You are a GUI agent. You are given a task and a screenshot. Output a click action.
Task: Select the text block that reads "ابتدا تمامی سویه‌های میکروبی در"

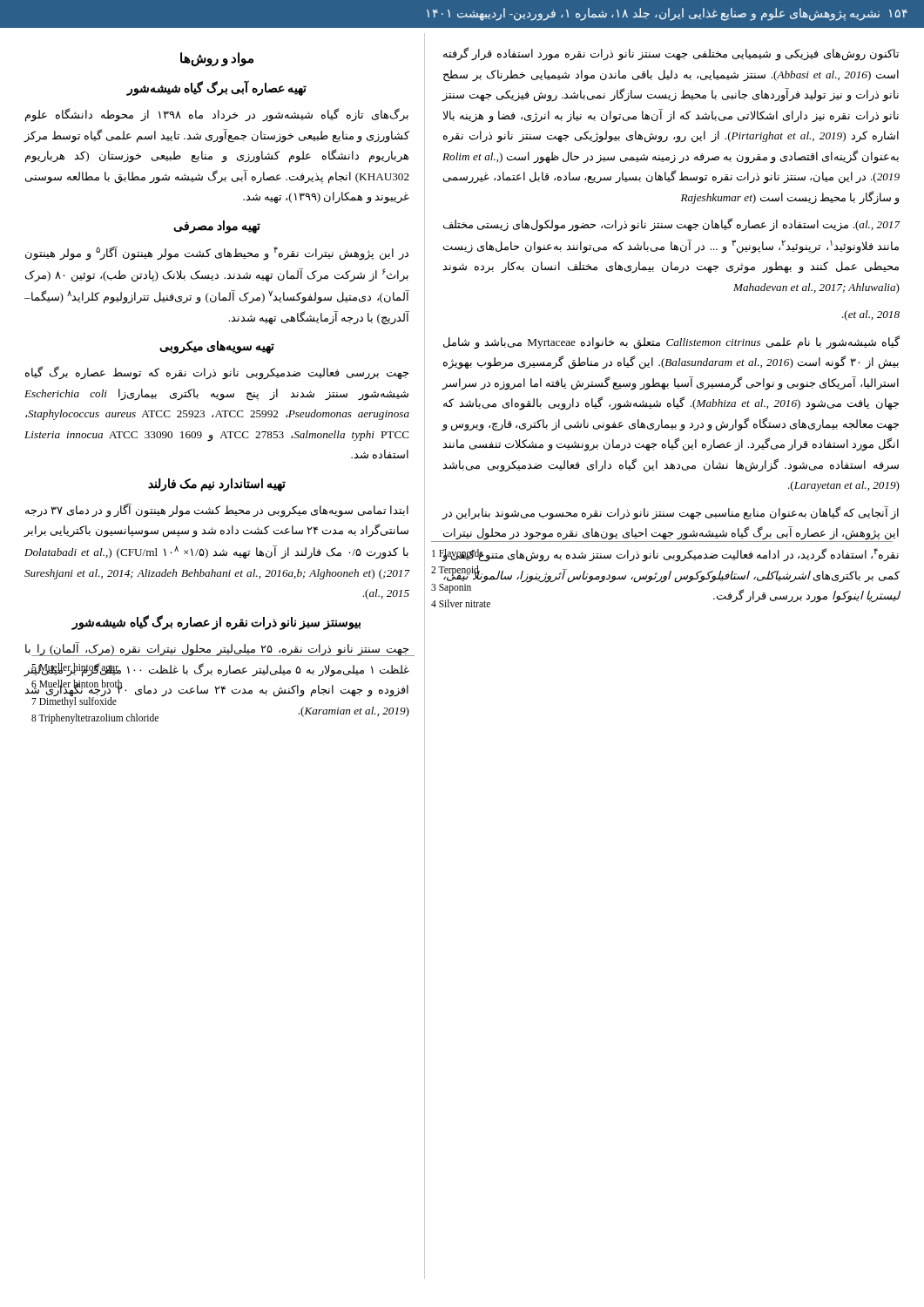pos(217,552)
